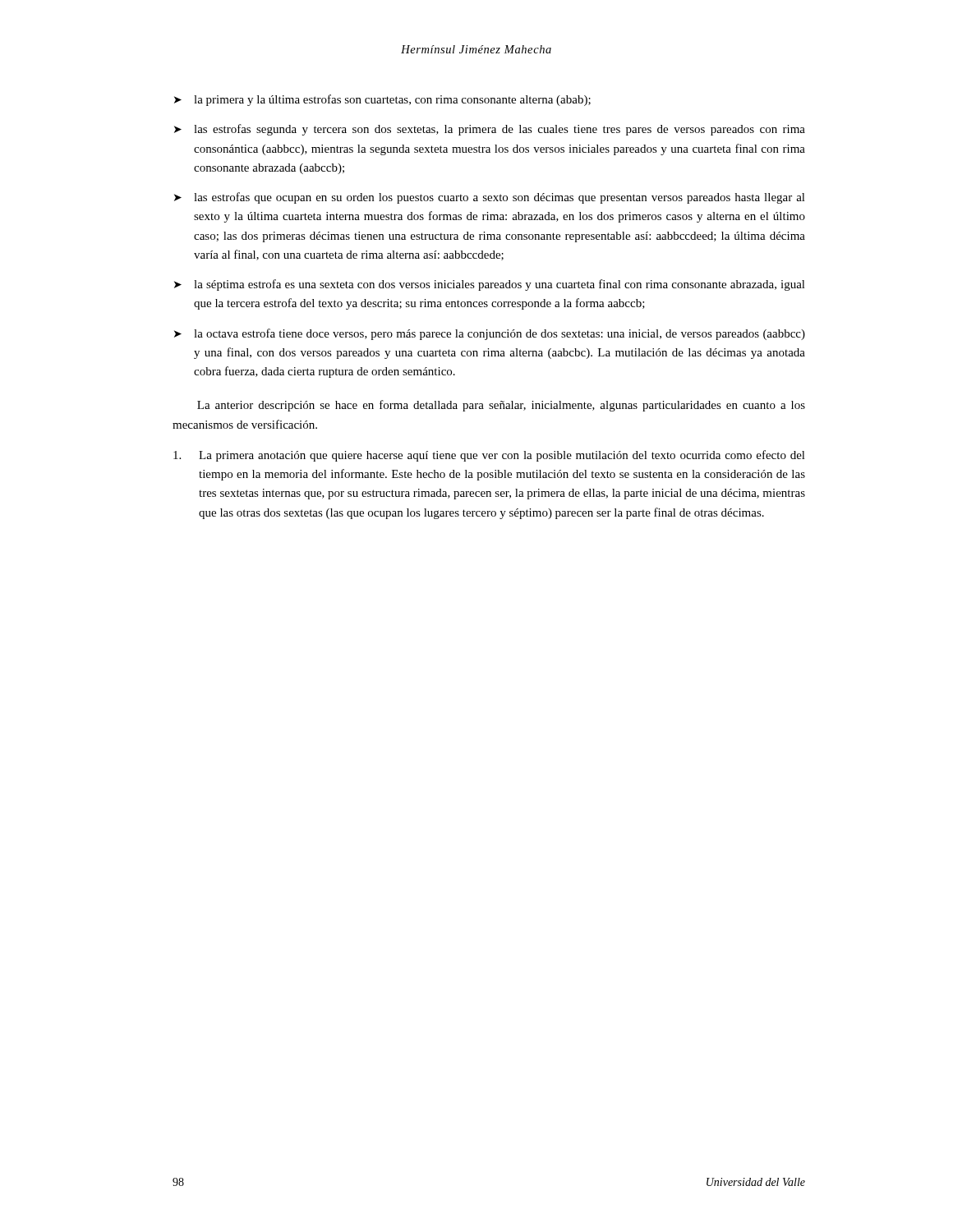Locate the block of text that opens with "La anterior descripción se"
This screenshot has height=1232, width=953.
[489, 415]
